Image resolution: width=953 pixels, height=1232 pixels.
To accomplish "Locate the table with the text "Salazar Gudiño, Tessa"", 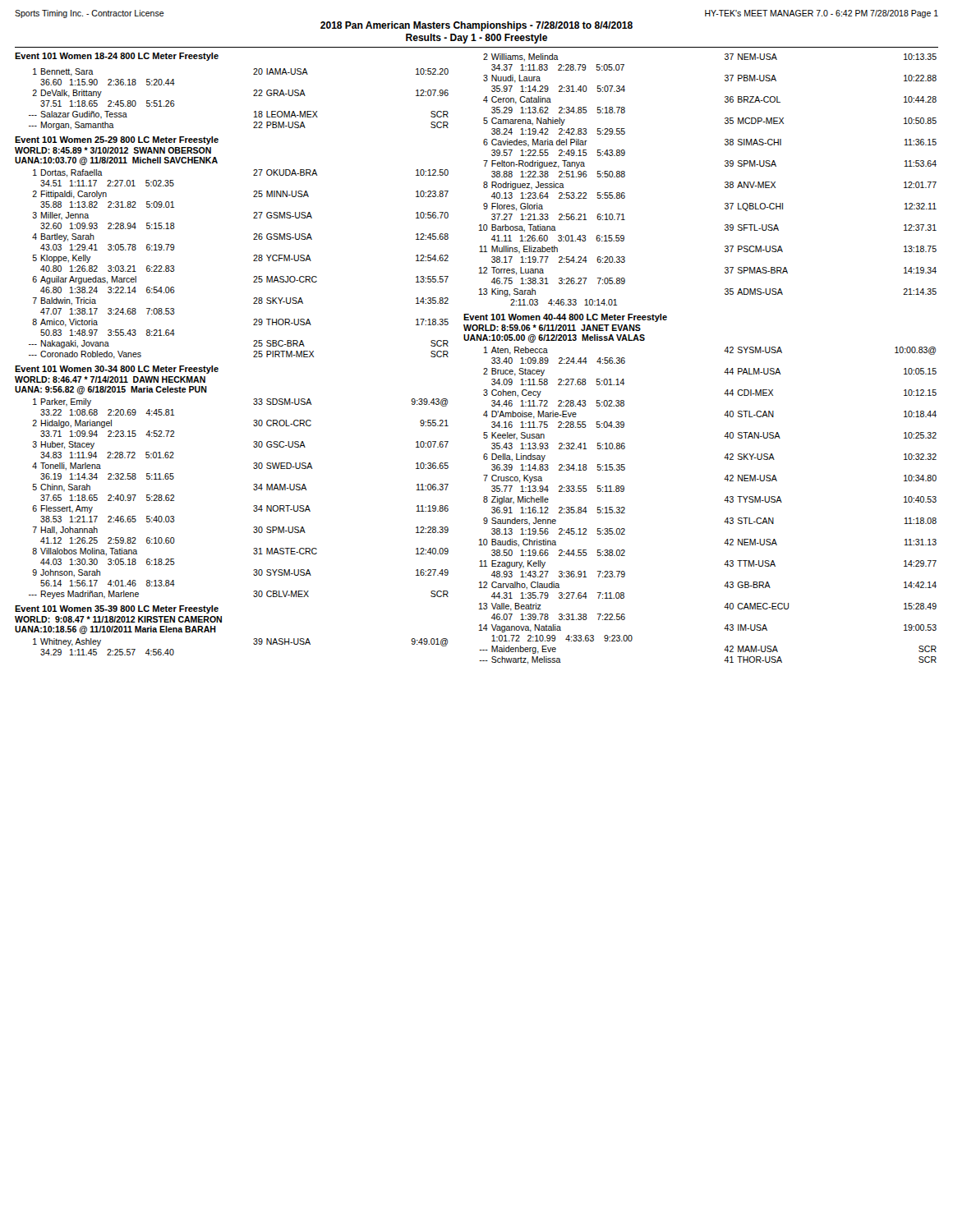I will coord(232,98).
